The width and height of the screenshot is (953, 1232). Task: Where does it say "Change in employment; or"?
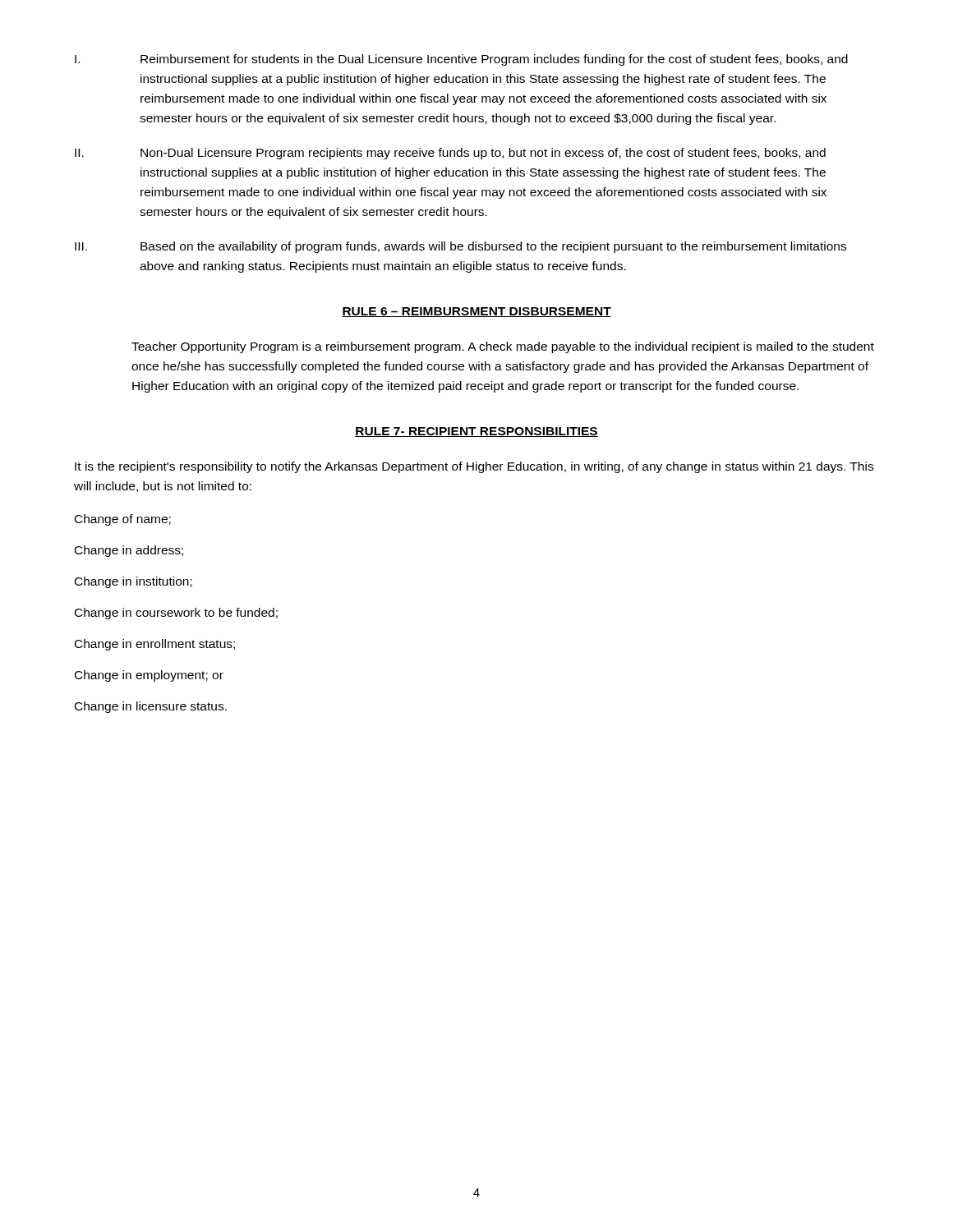[x=149, y=674]
